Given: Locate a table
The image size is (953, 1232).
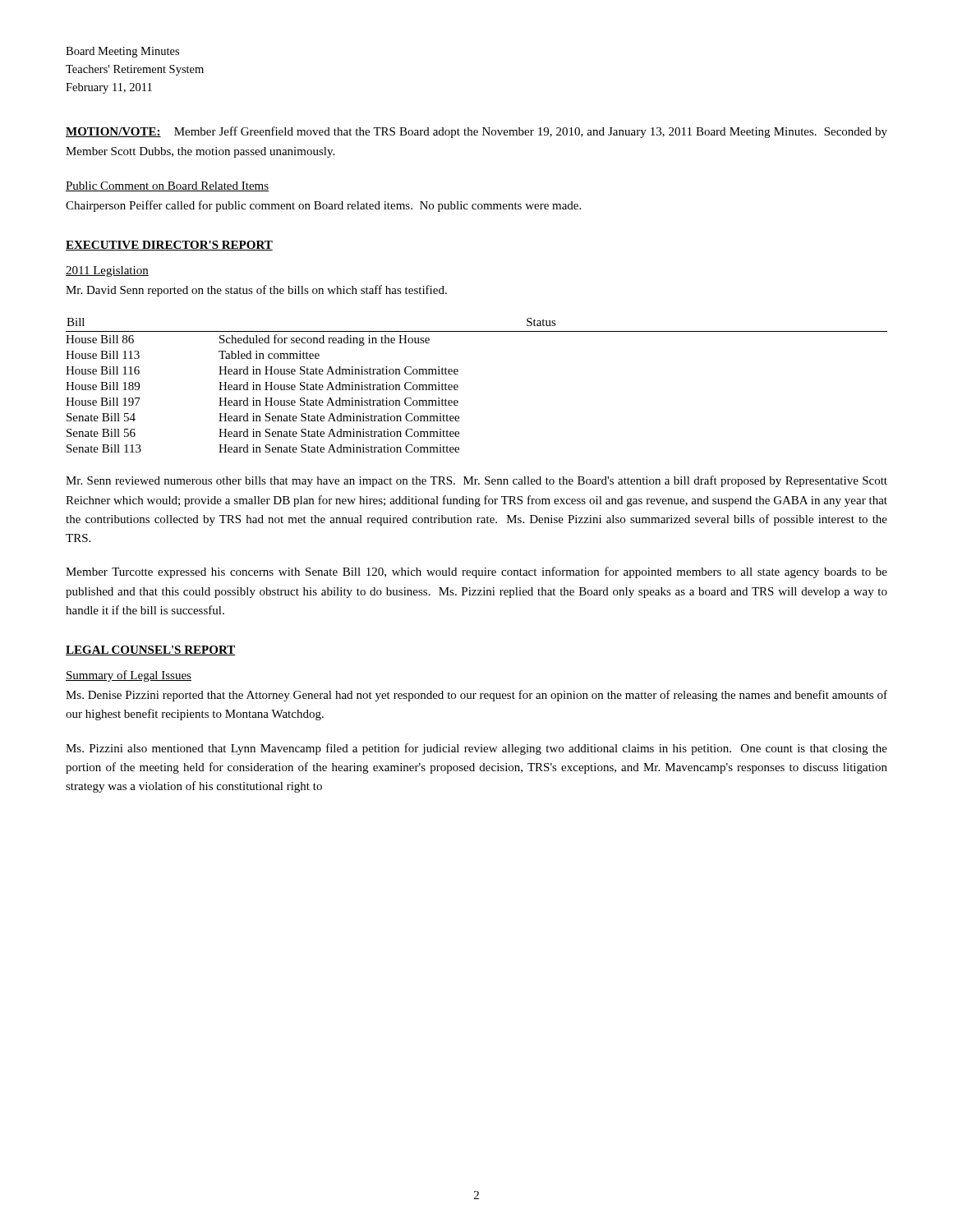Looking at the screenshot, I should point(476,386).
